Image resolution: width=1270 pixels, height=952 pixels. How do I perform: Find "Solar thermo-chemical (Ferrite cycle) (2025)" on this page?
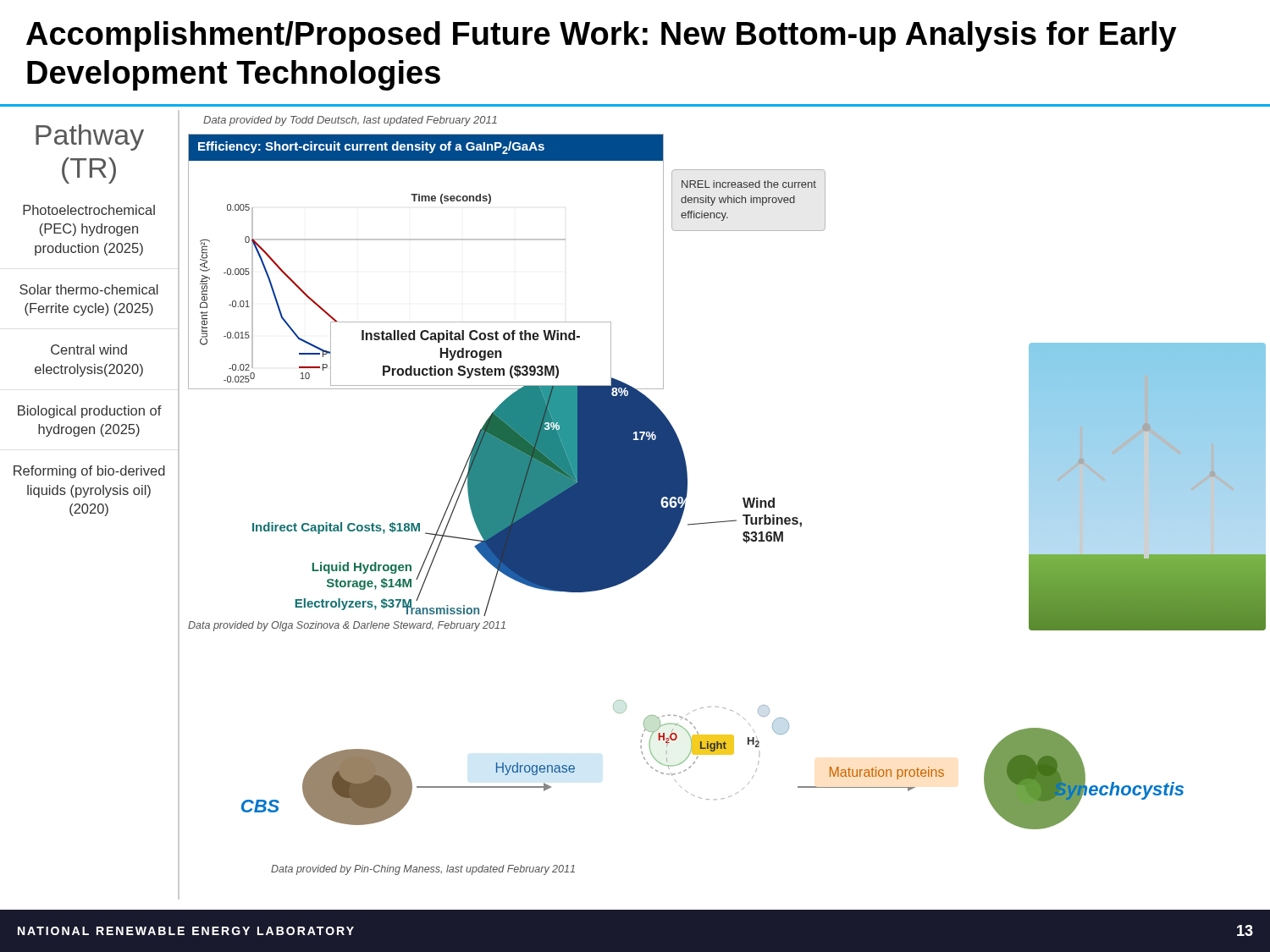click(x=89, y=299)
